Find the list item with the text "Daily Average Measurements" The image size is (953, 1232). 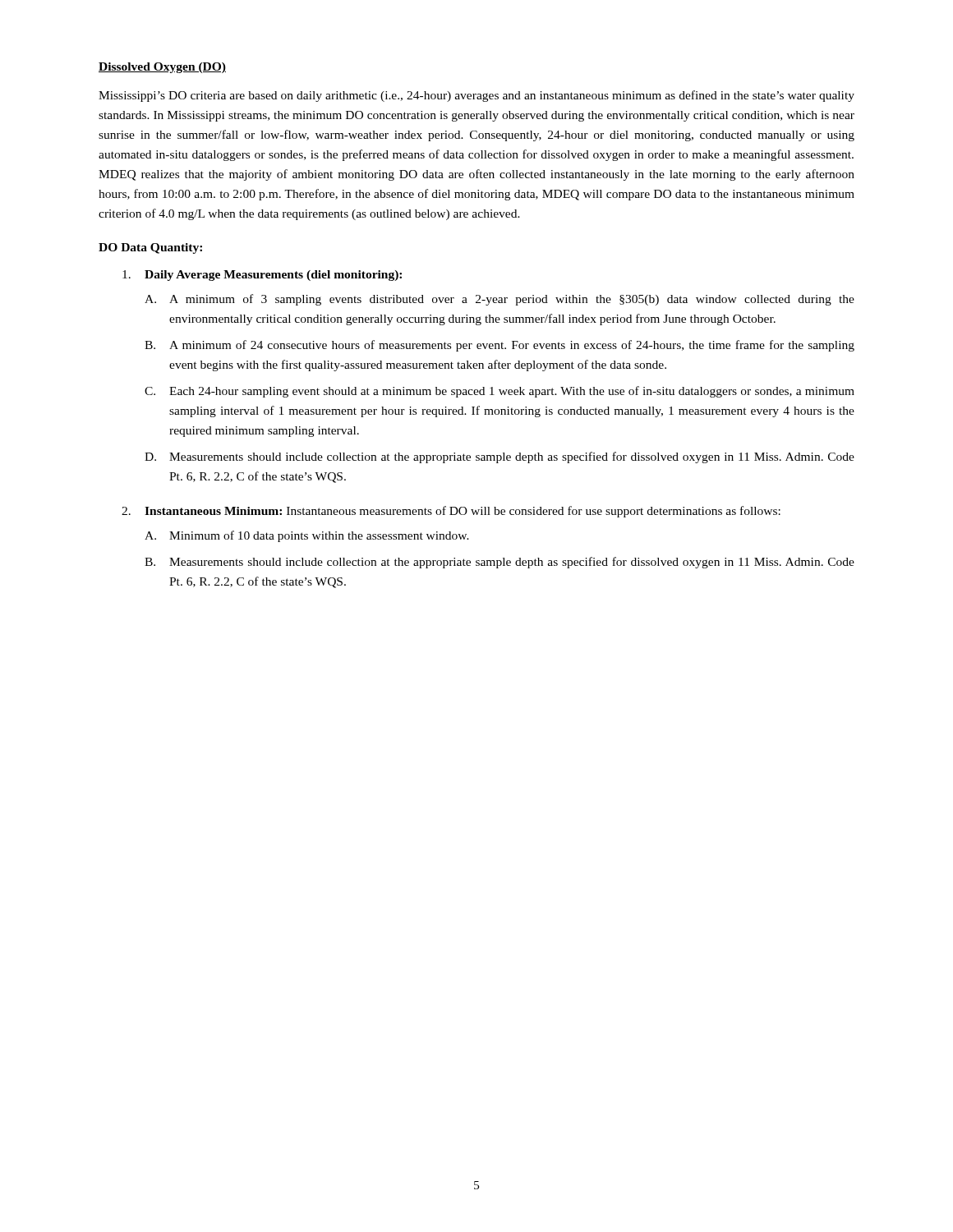488,379
